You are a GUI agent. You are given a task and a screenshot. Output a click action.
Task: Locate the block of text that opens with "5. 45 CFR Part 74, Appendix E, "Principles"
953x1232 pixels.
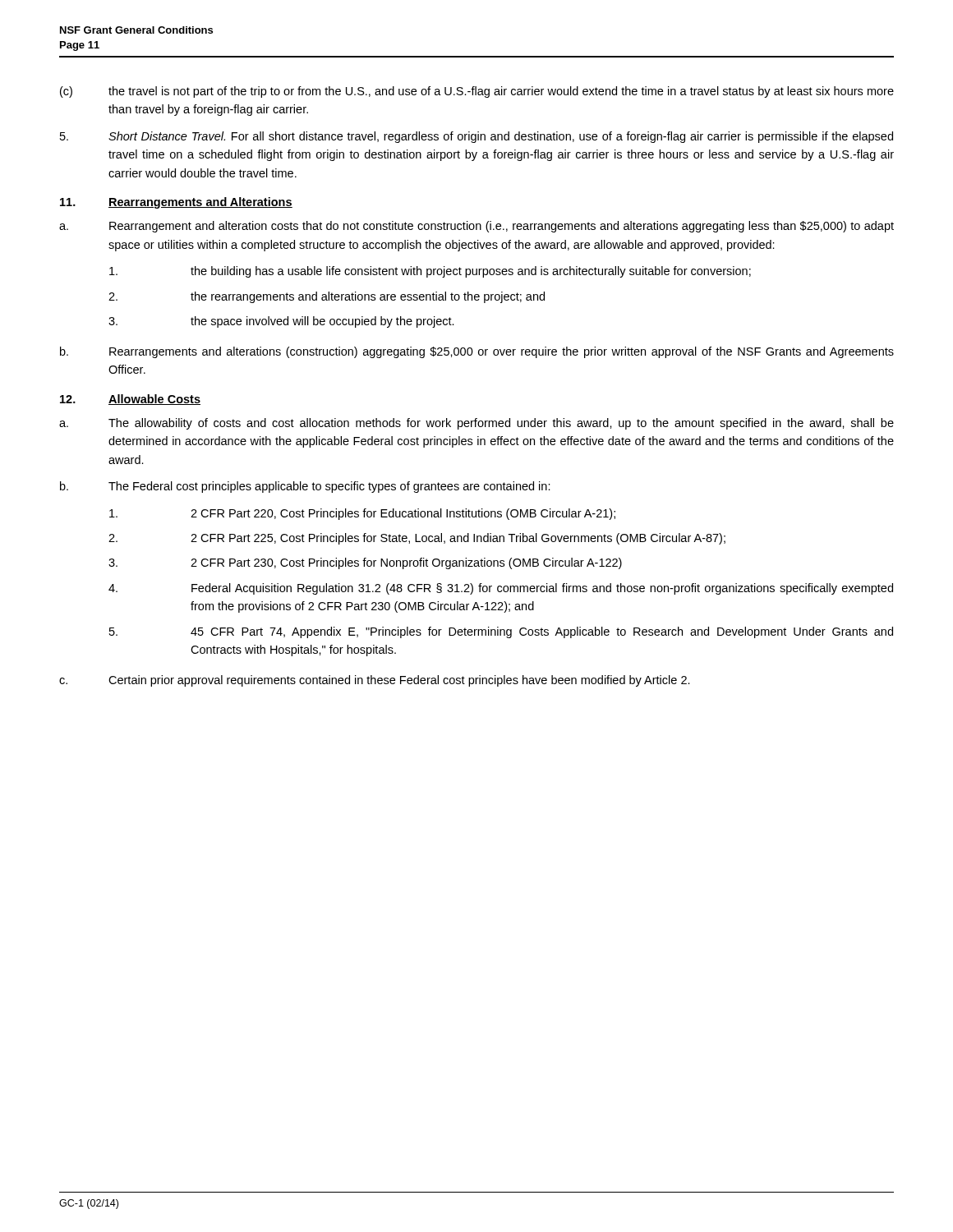point(501,641)
